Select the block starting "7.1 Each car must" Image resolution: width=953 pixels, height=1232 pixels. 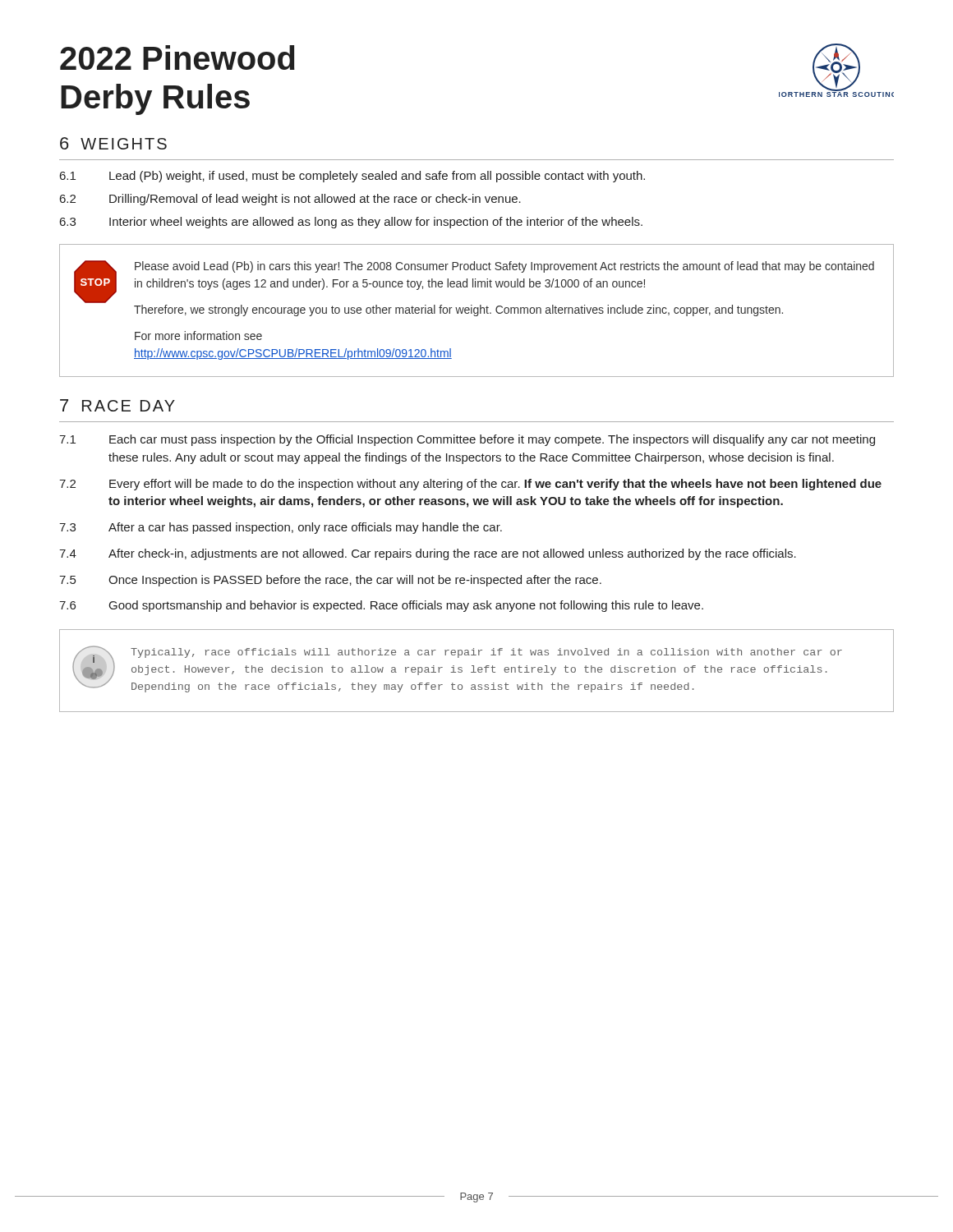(x=476, y=448)
